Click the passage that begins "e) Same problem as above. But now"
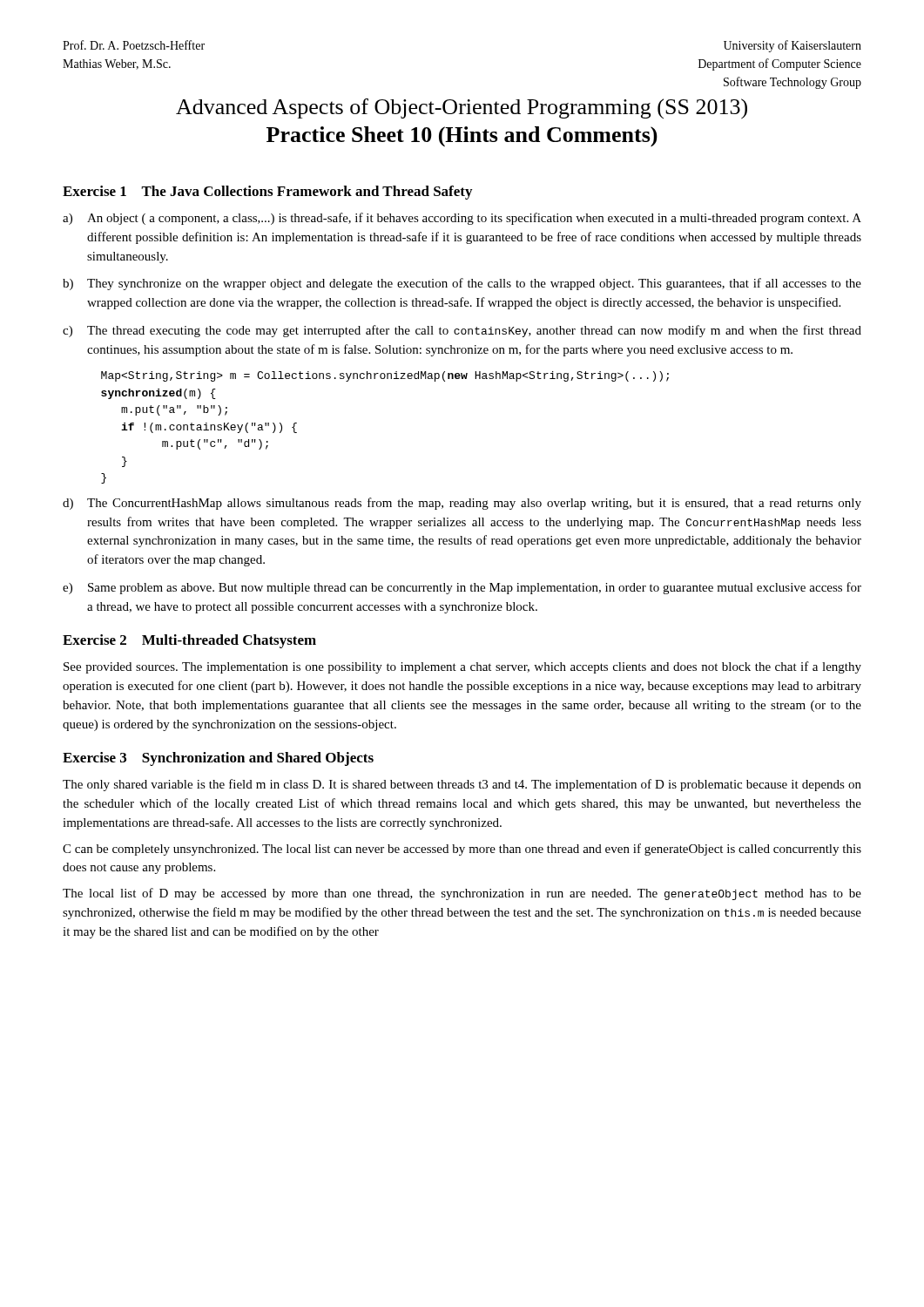The width and height of the screenshot is (924, 1307). (x=462, y=597)
